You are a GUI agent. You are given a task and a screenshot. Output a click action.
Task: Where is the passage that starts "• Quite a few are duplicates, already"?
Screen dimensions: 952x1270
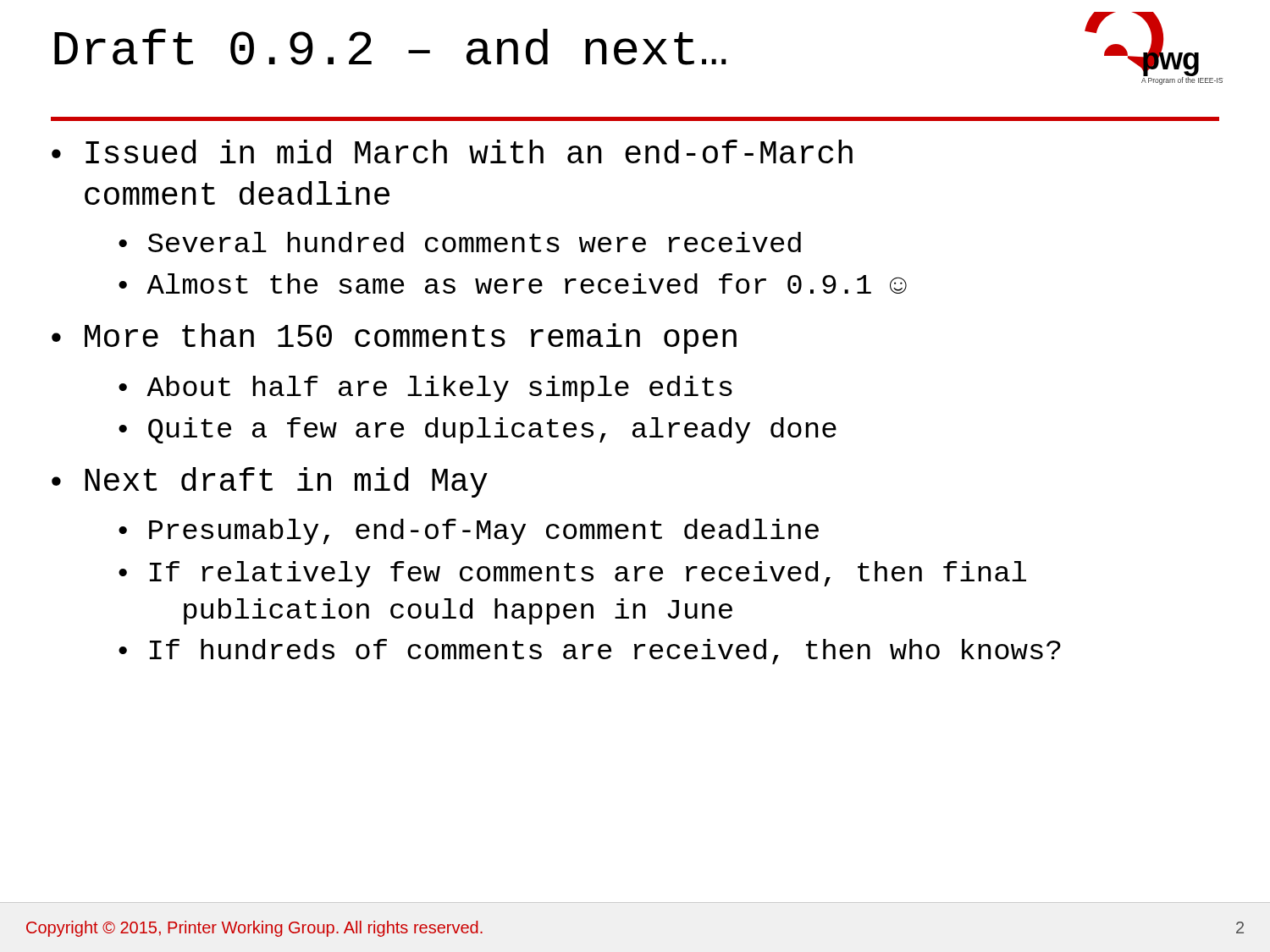pos(669,430)
